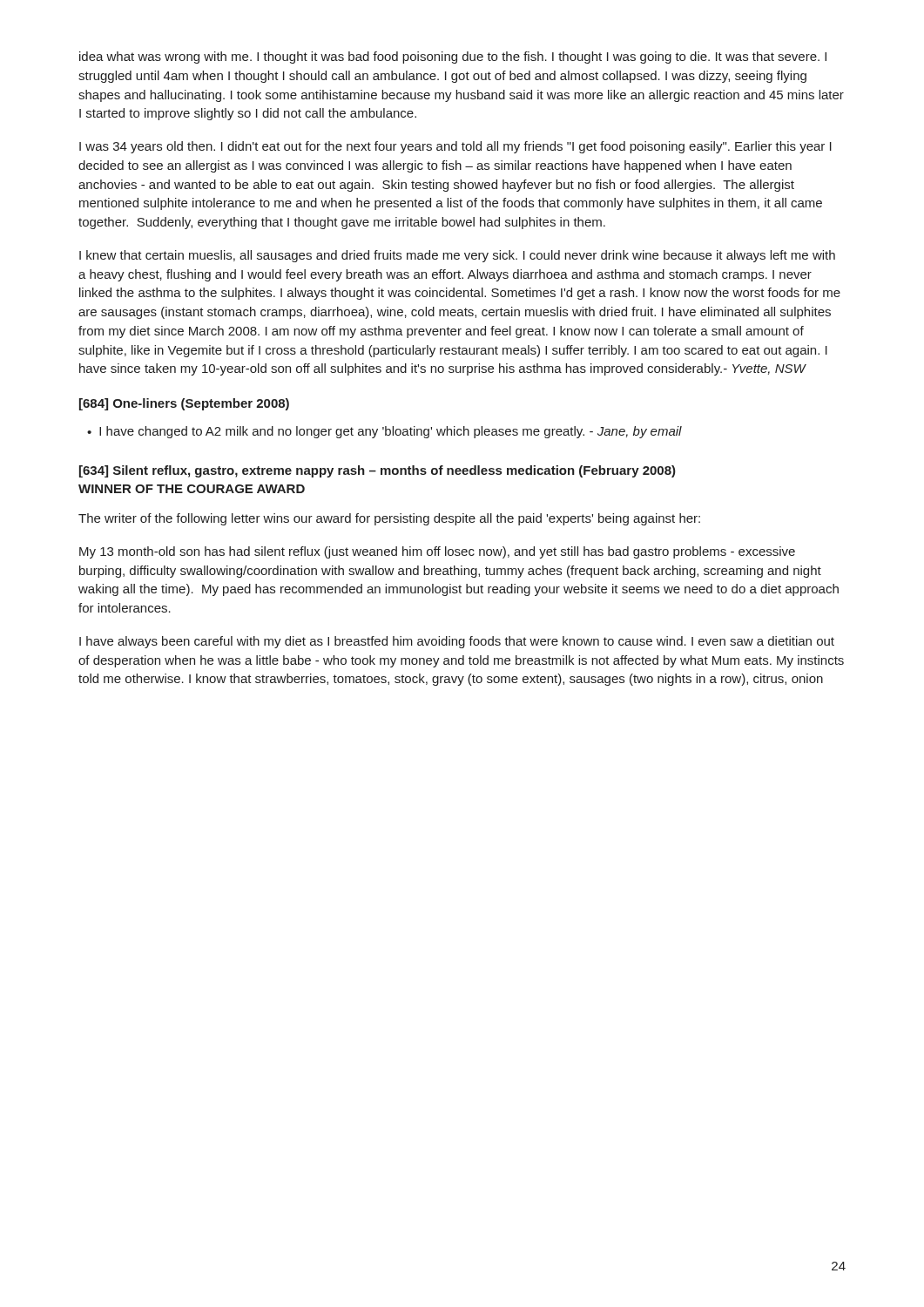Select the passage starting "[634] Silent reflux, gastro,"
This screenshot has width=924, height=1307.
(377, 479)
